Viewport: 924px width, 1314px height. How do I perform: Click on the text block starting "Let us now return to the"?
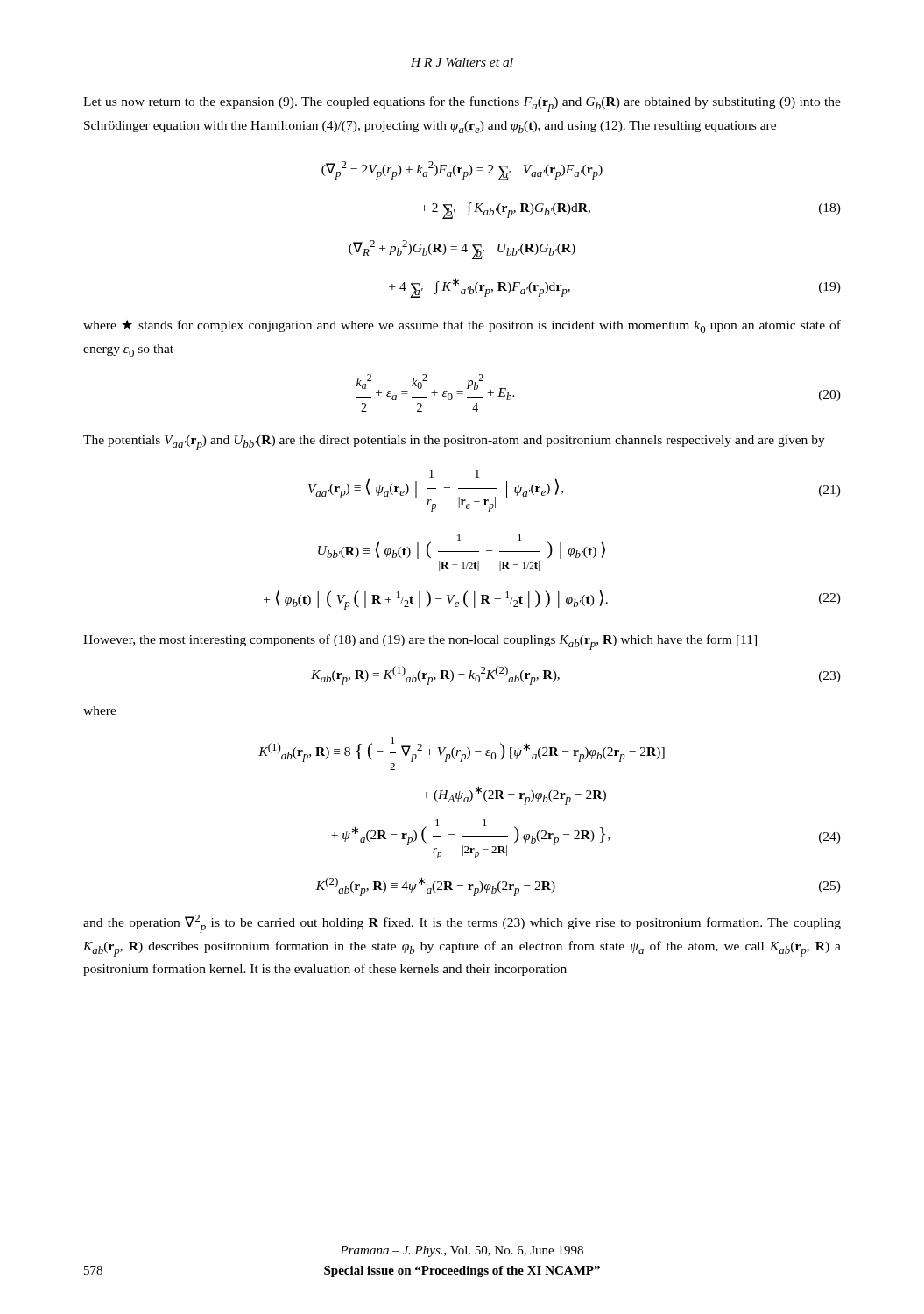click(462, 115)
